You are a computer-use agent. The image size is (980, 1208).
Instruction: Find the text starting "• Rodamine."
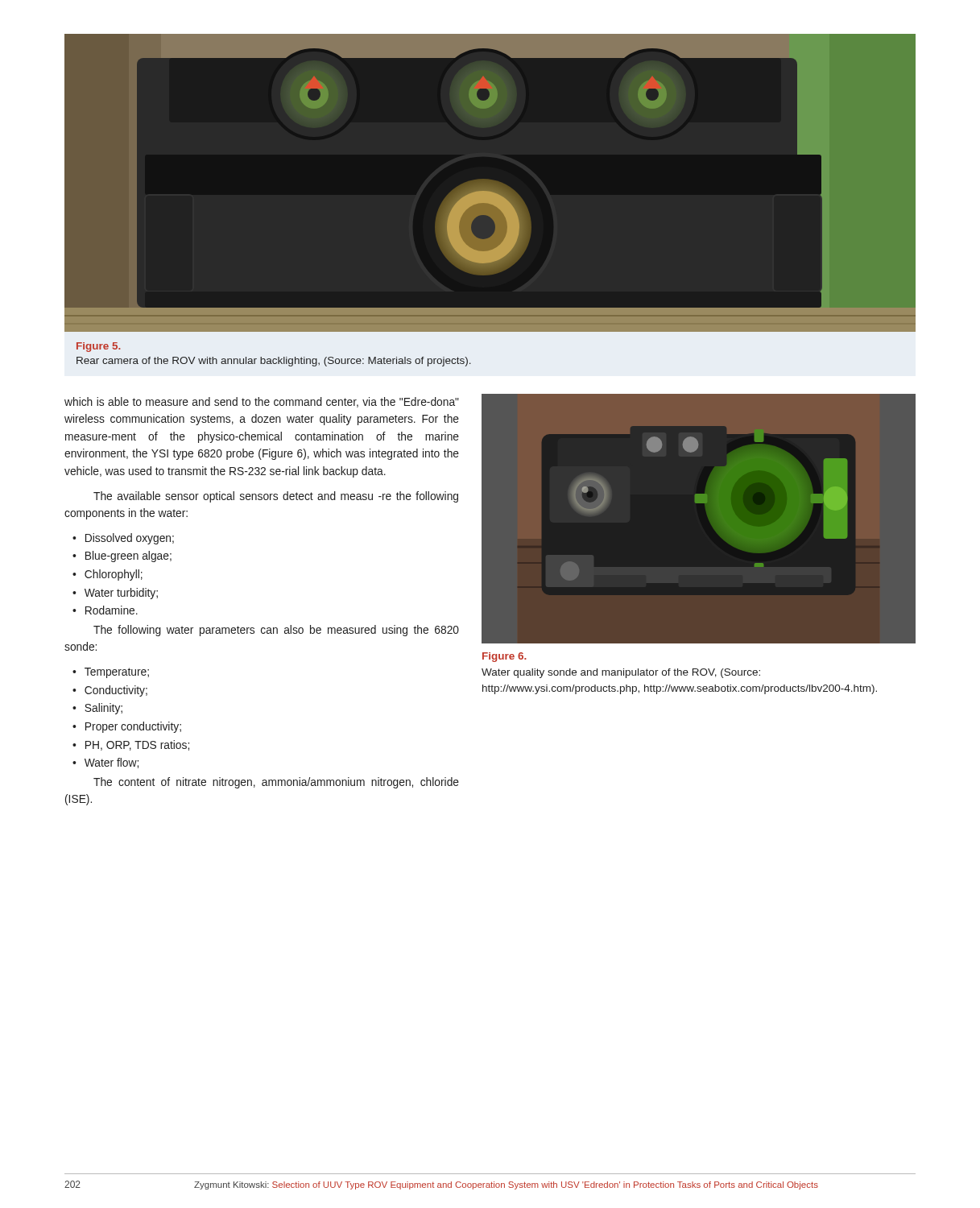[x=105, y=612]
